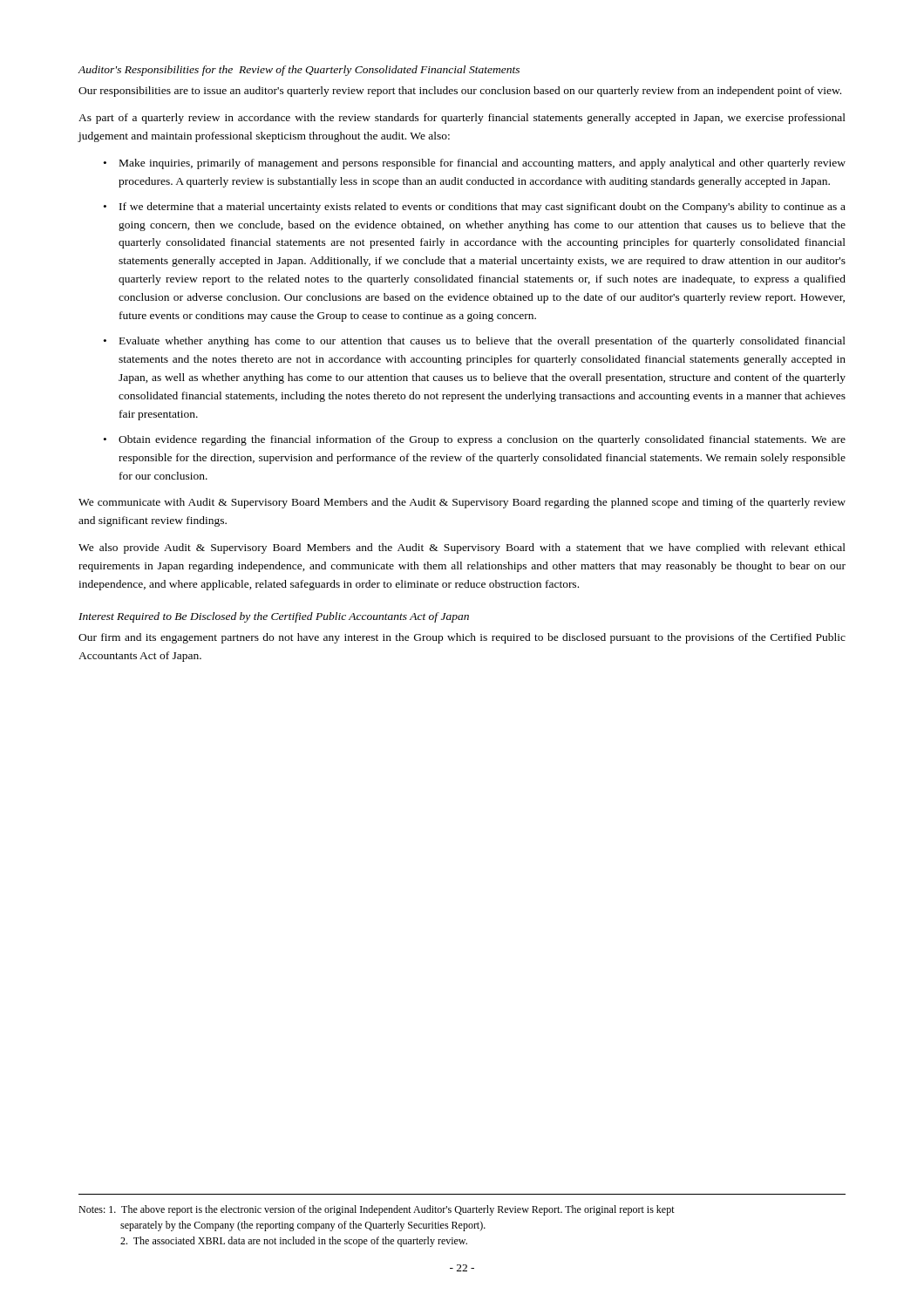This screenshot has height=1308, width=924.
Task: Select the passage starting "If we determine that a material uncertainty"
Action: pos(482,261)
